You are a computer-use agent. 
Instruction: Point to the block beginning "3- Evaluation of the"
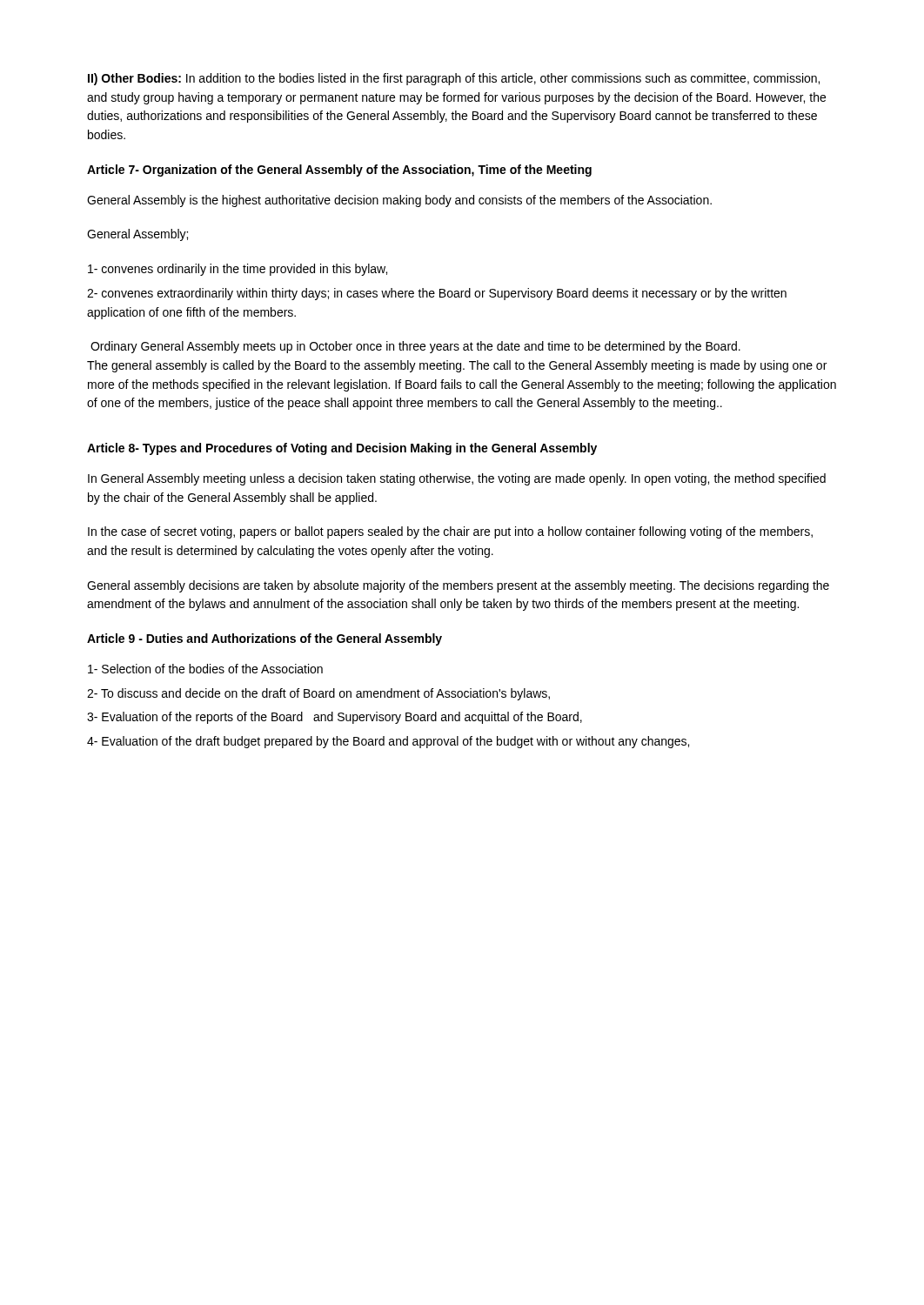tap(335, 717)
